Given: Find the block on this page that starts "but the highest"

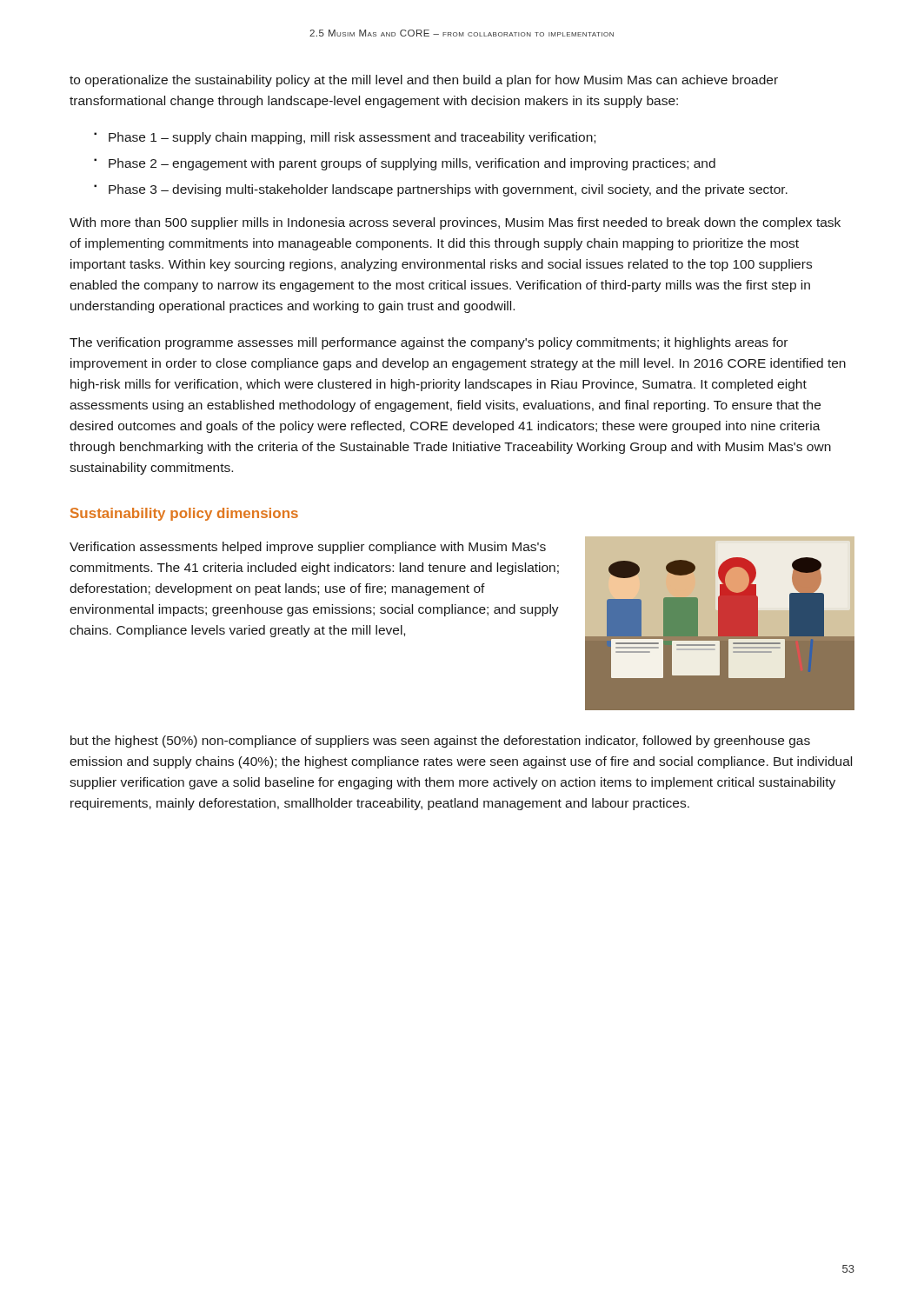Looking at the screenshot, I should (461, 771).
